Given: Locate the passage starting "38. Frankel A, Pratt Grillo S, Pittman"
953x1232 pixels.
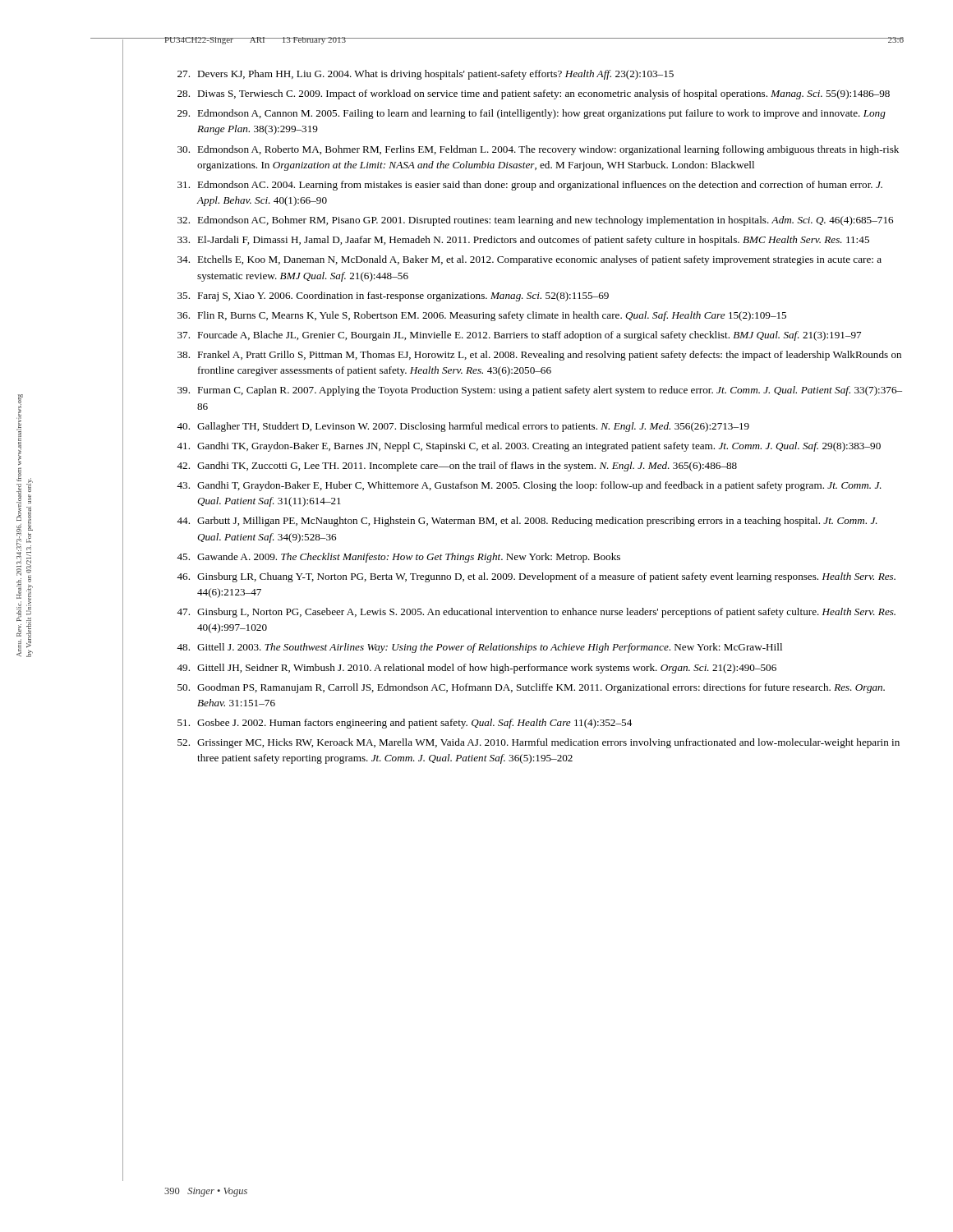Looking at the screenshot, I should click(534, 362).
